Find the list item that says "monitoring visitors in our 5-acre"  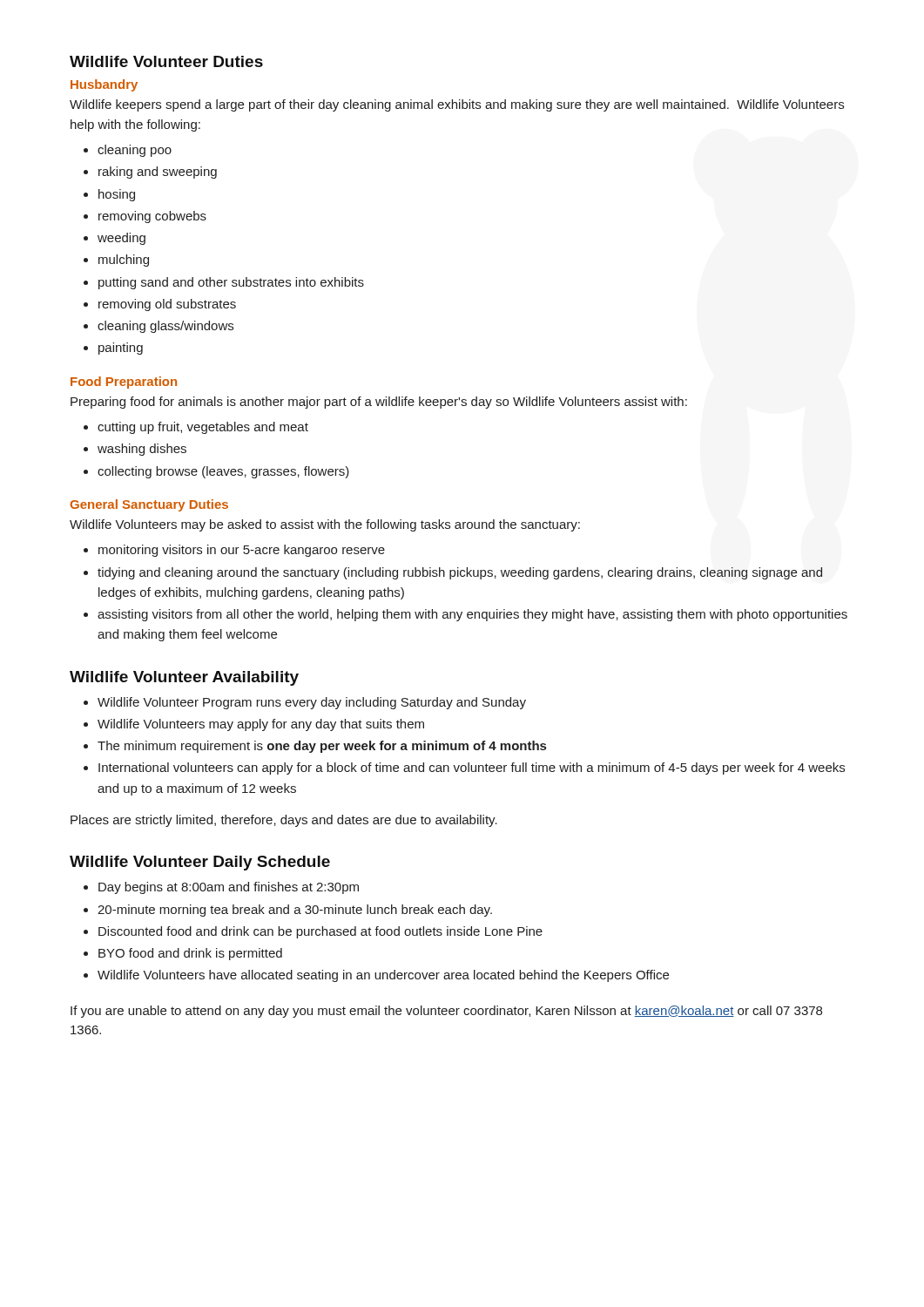click(242, 551)
